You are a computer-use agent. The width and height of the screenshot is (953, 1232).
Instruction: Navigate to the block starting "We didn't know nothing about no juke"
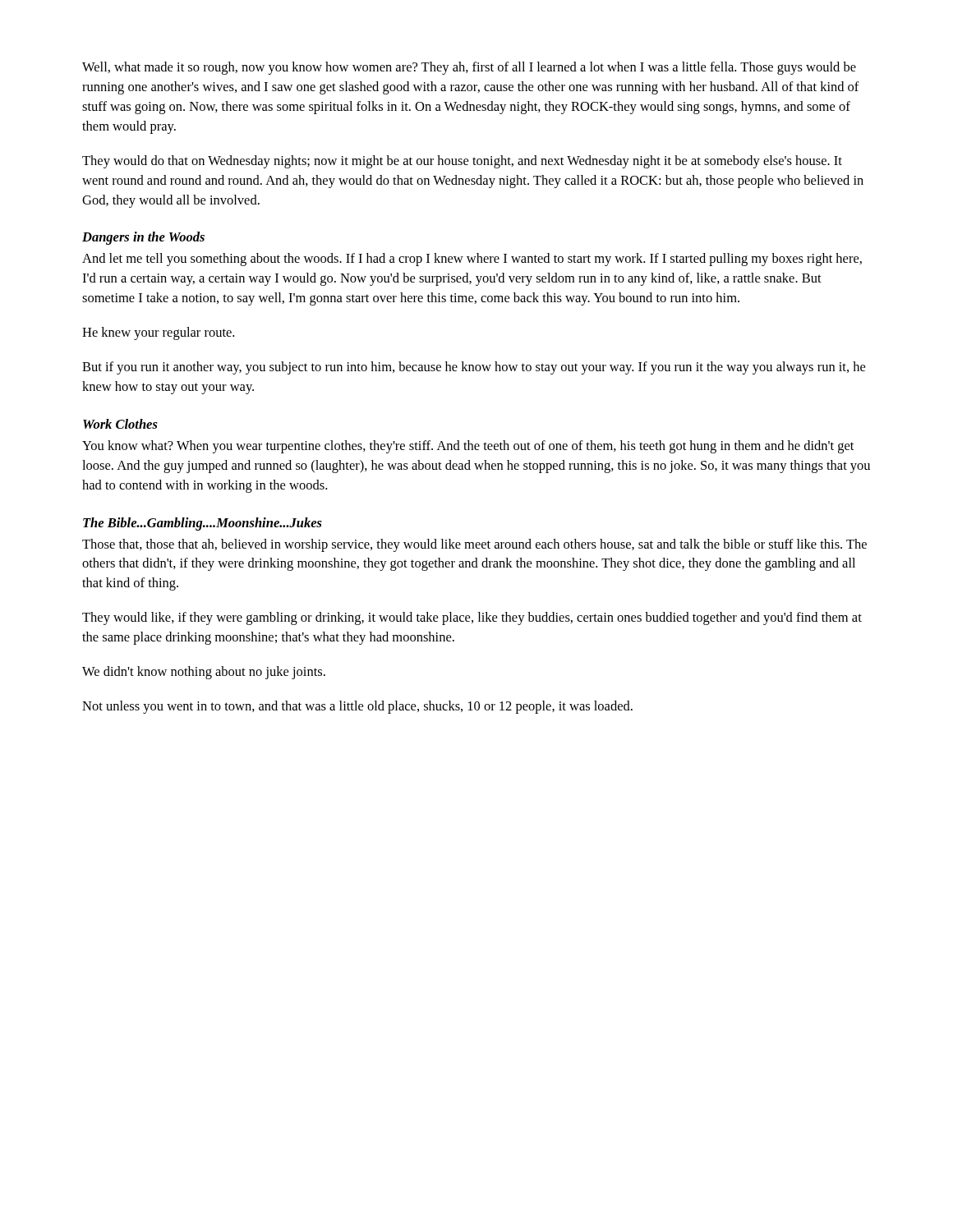[x=204, y=672]
